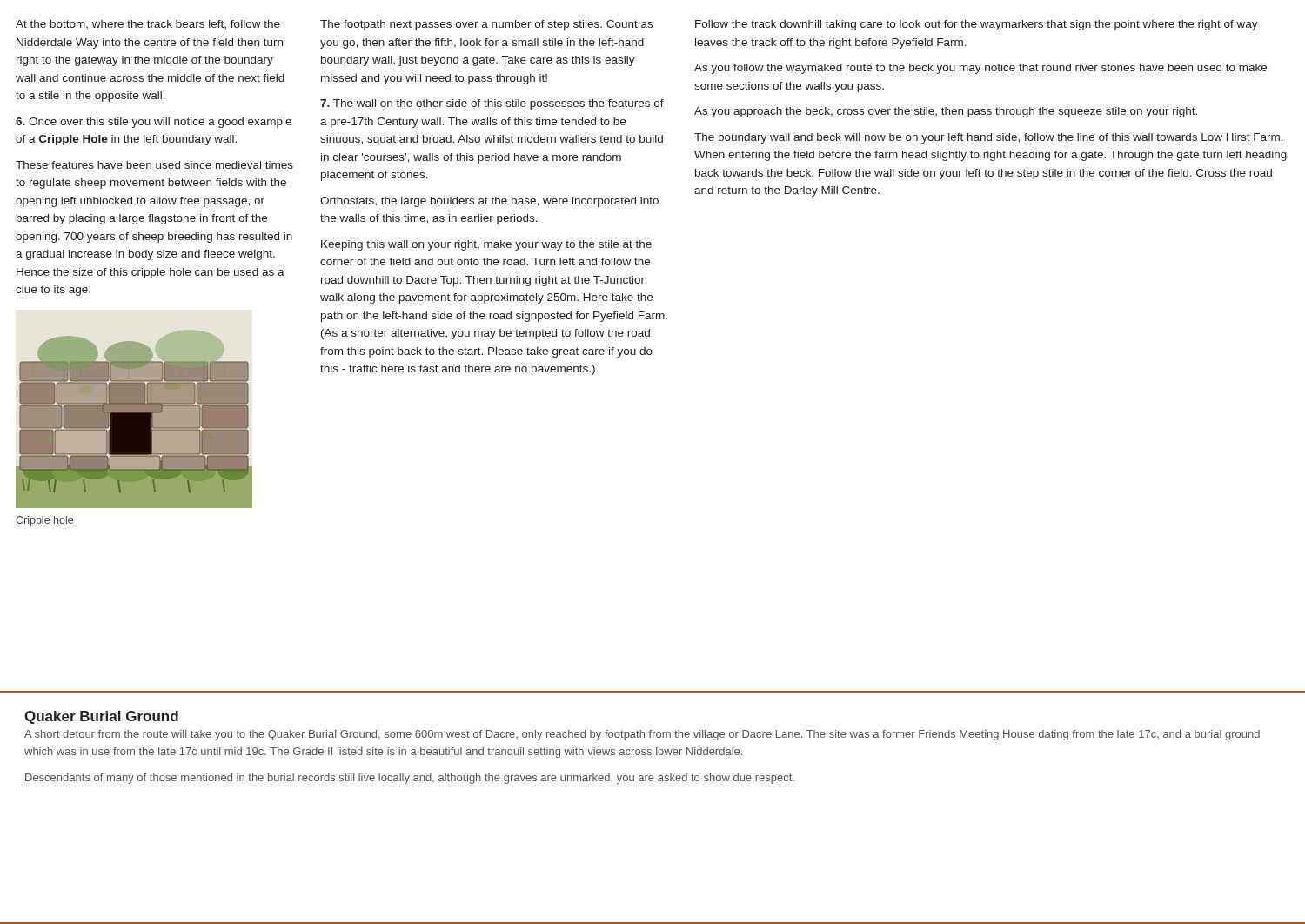This screenshot has height=924, width=1305.
Task: Locate the element starting "These features have been used since medieval"
Action: pos(155,228)
